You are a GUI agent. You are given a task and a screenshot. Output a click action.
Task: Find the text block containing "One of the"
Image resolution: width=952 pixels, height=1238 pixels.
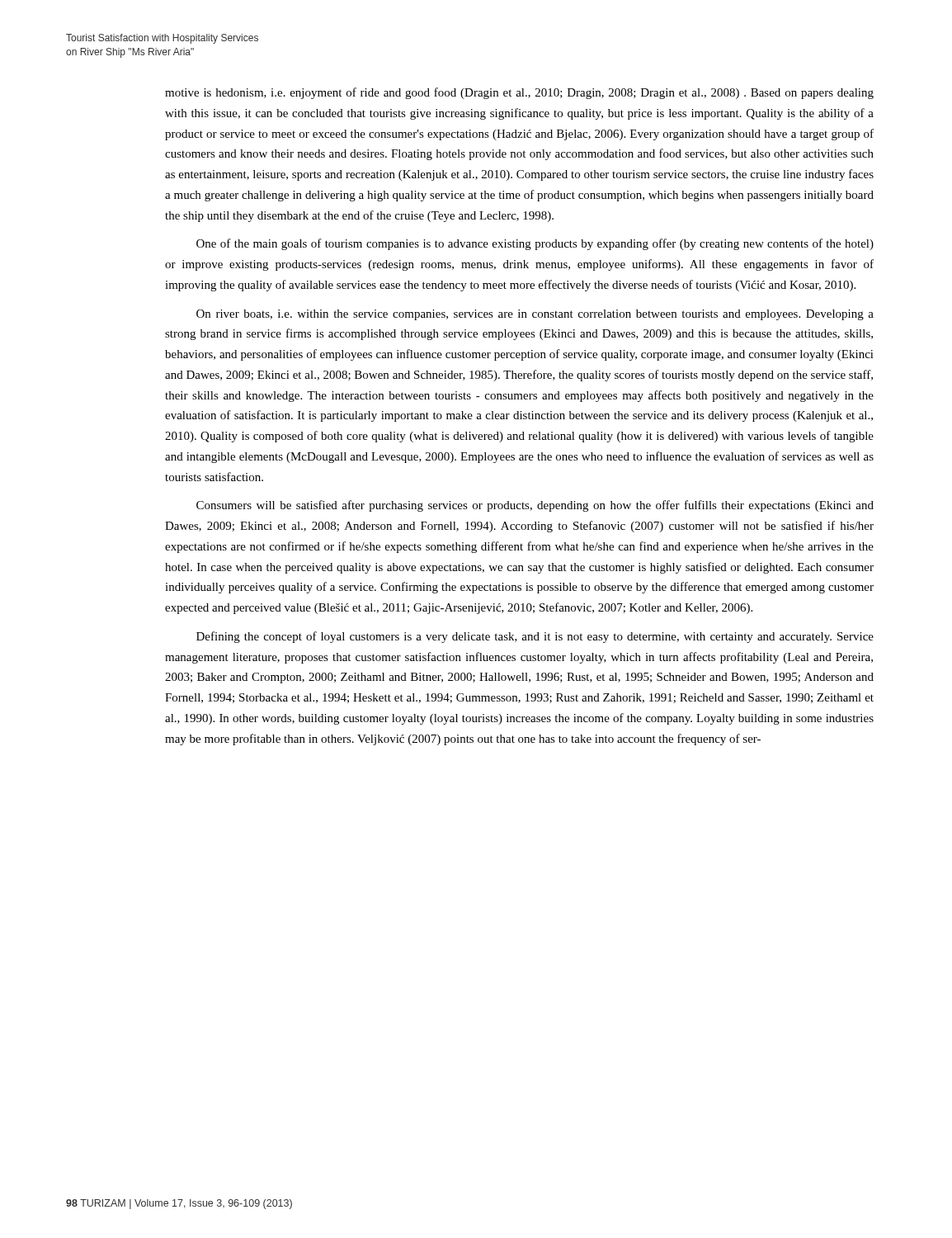click(x=519, y=264)
